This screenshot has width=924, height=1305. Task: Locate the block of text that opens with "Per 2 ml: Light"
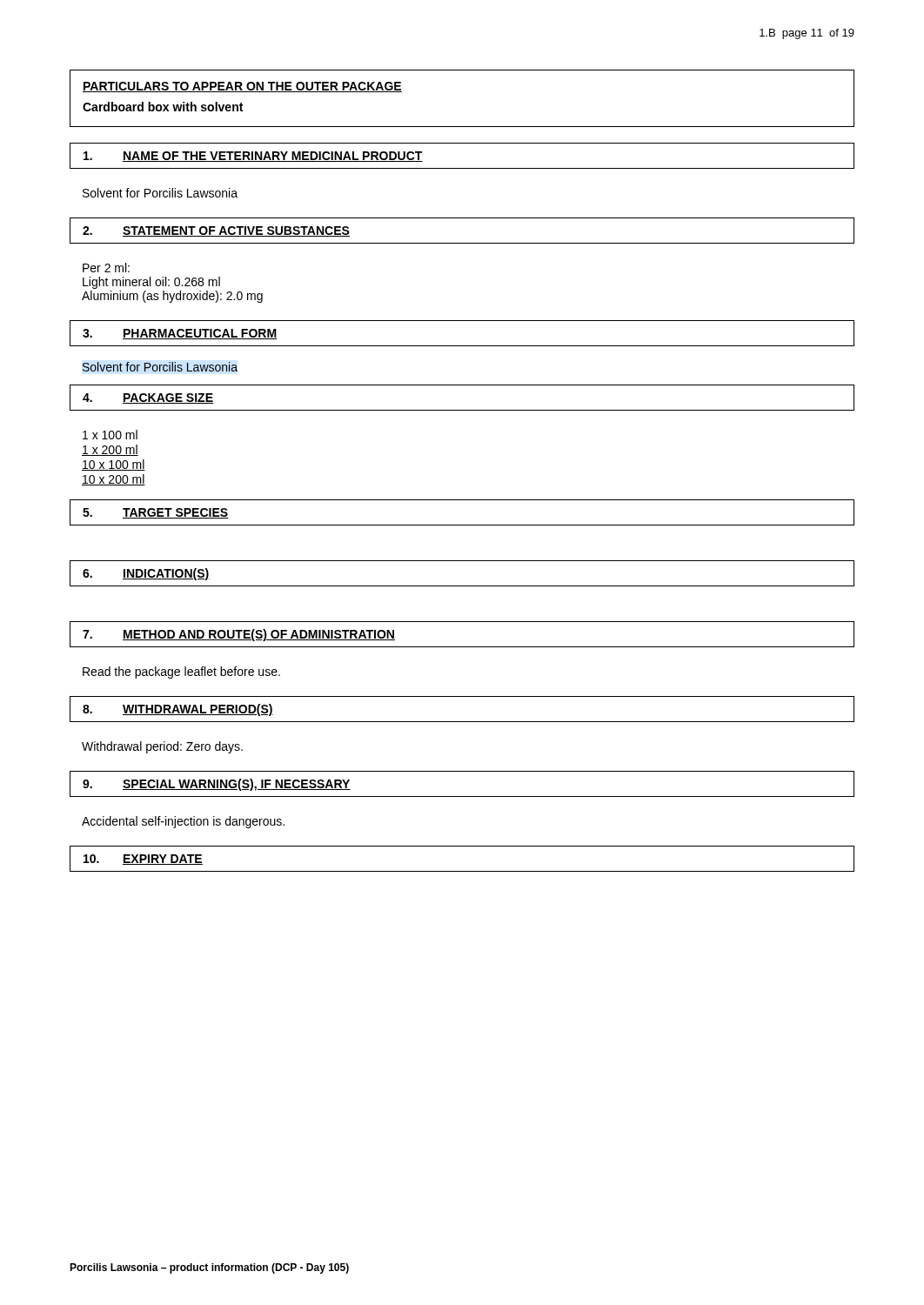173,282
